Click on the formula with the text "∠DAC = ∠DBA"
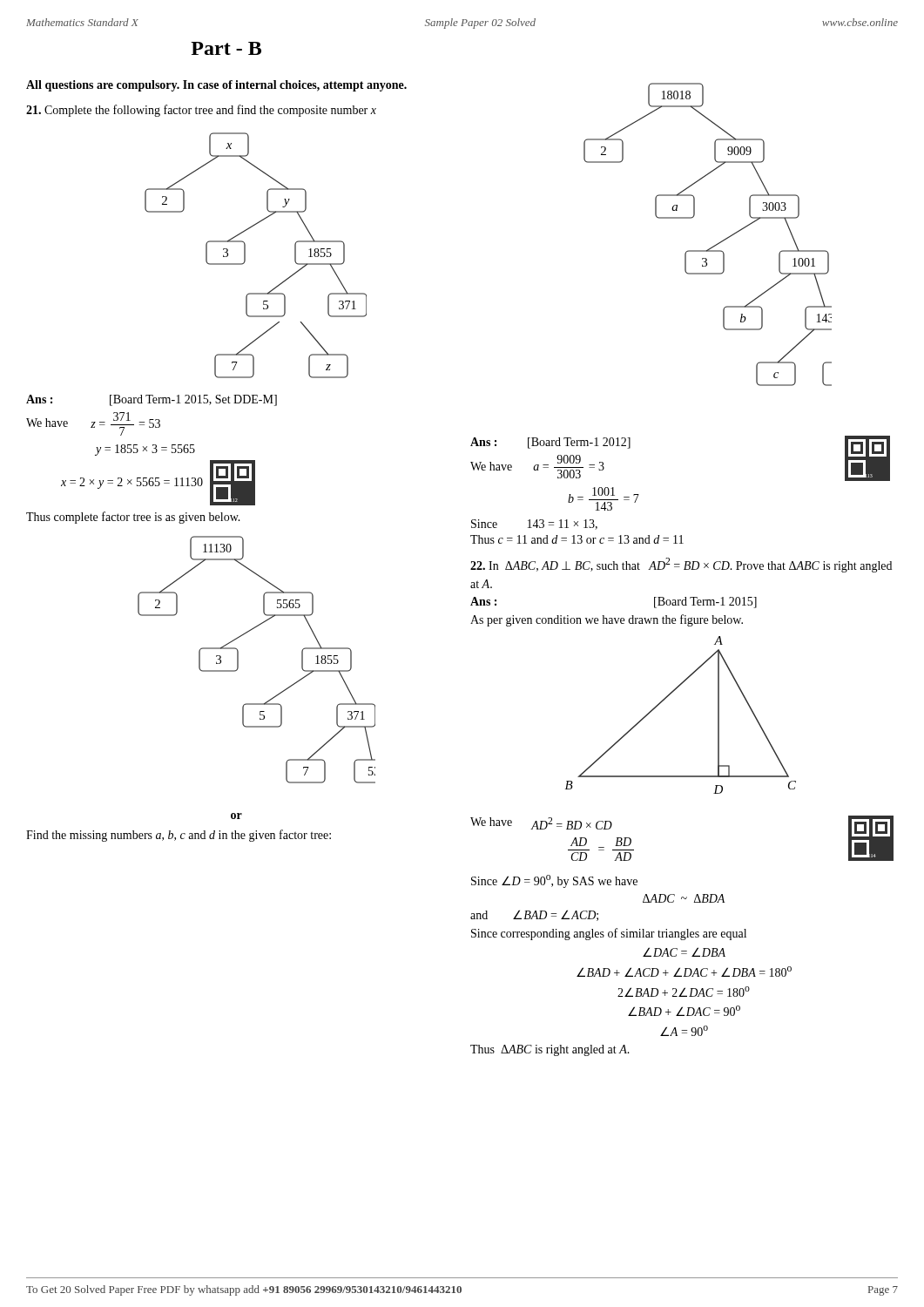This screenshot has height=1307, width=924. (x=684, y=953)
